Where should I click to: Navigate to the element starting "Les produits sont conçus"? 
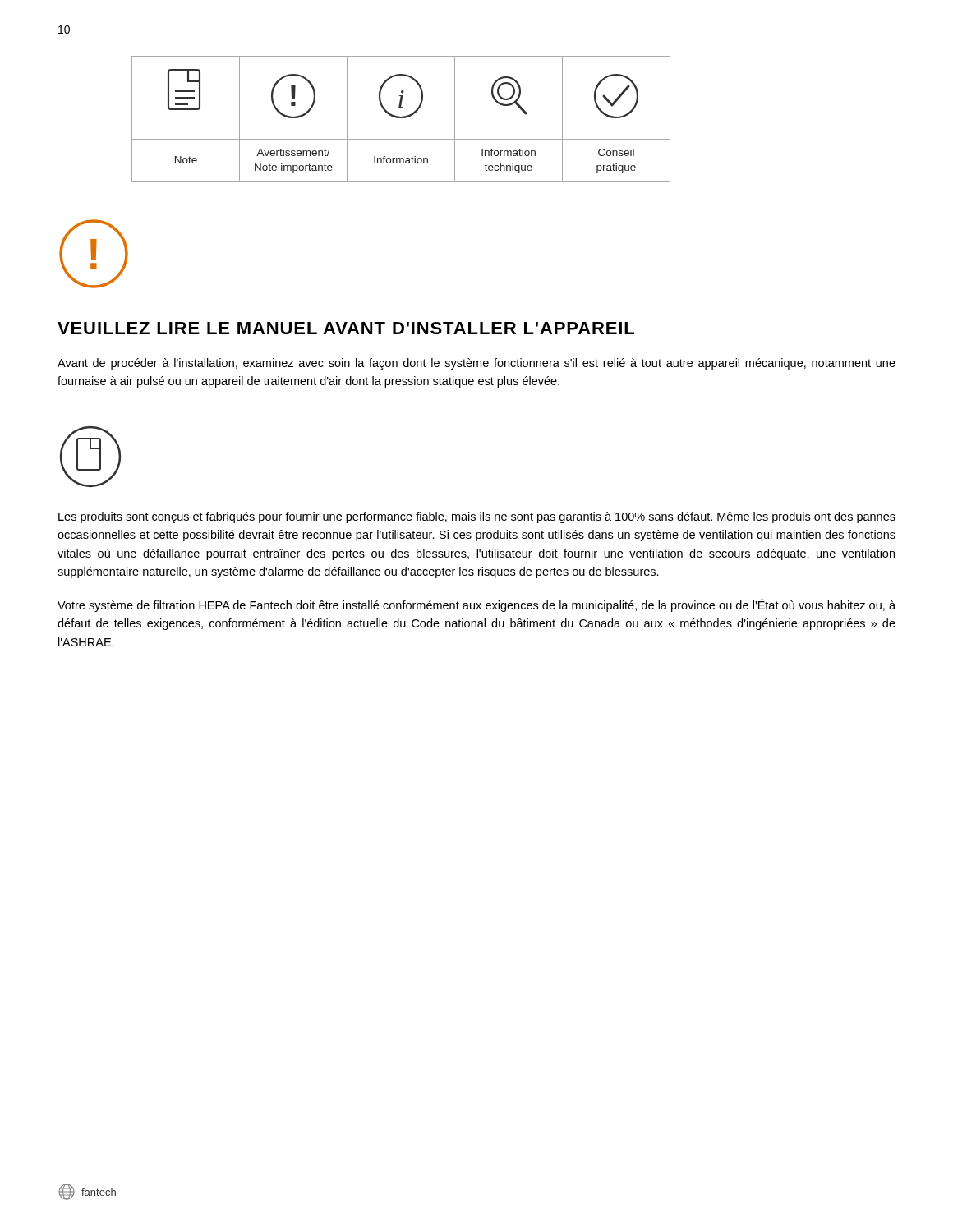point(476,544)
